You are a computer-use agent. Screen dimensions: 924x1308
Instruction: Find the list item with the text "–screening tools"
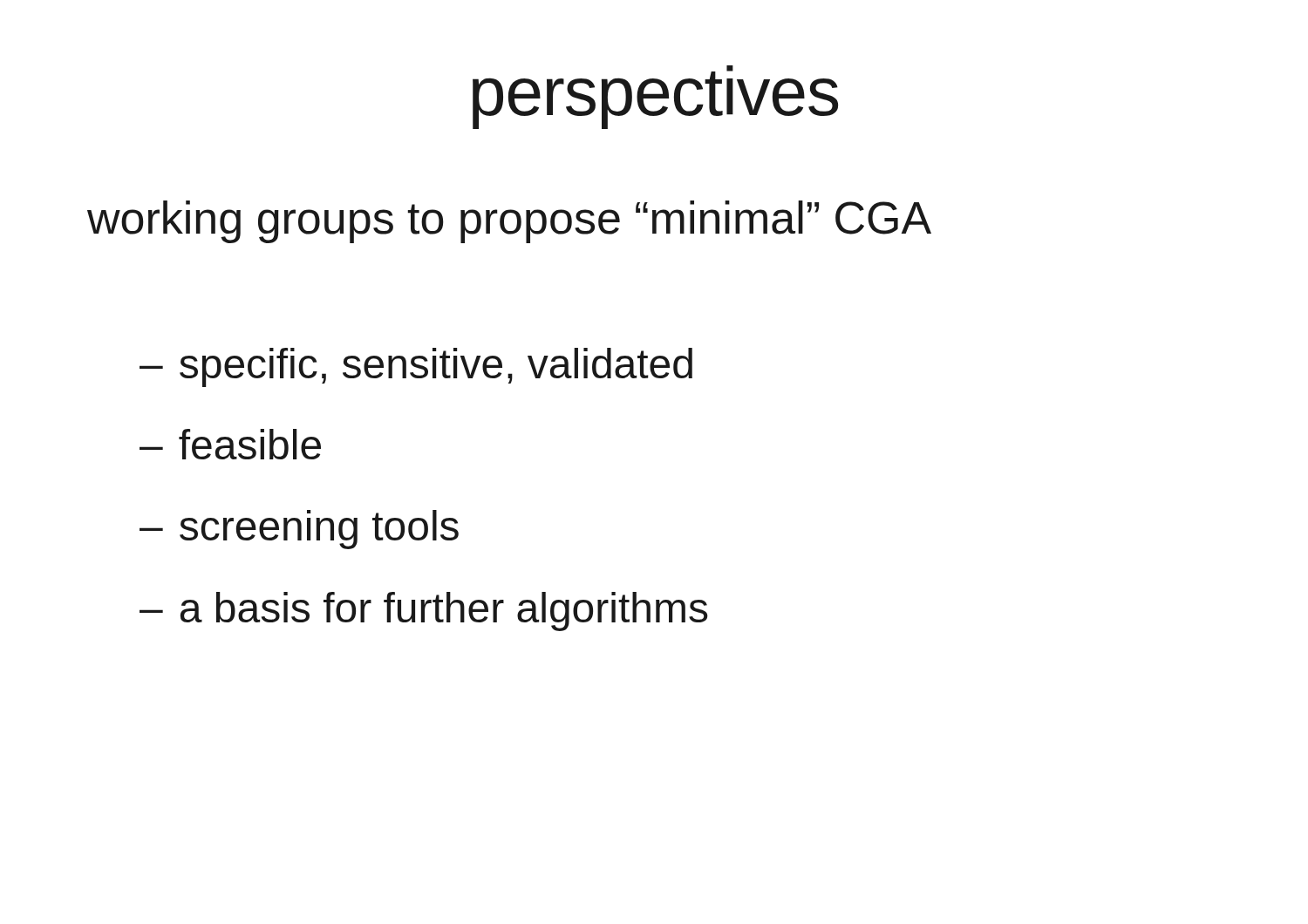pos(300,526)
